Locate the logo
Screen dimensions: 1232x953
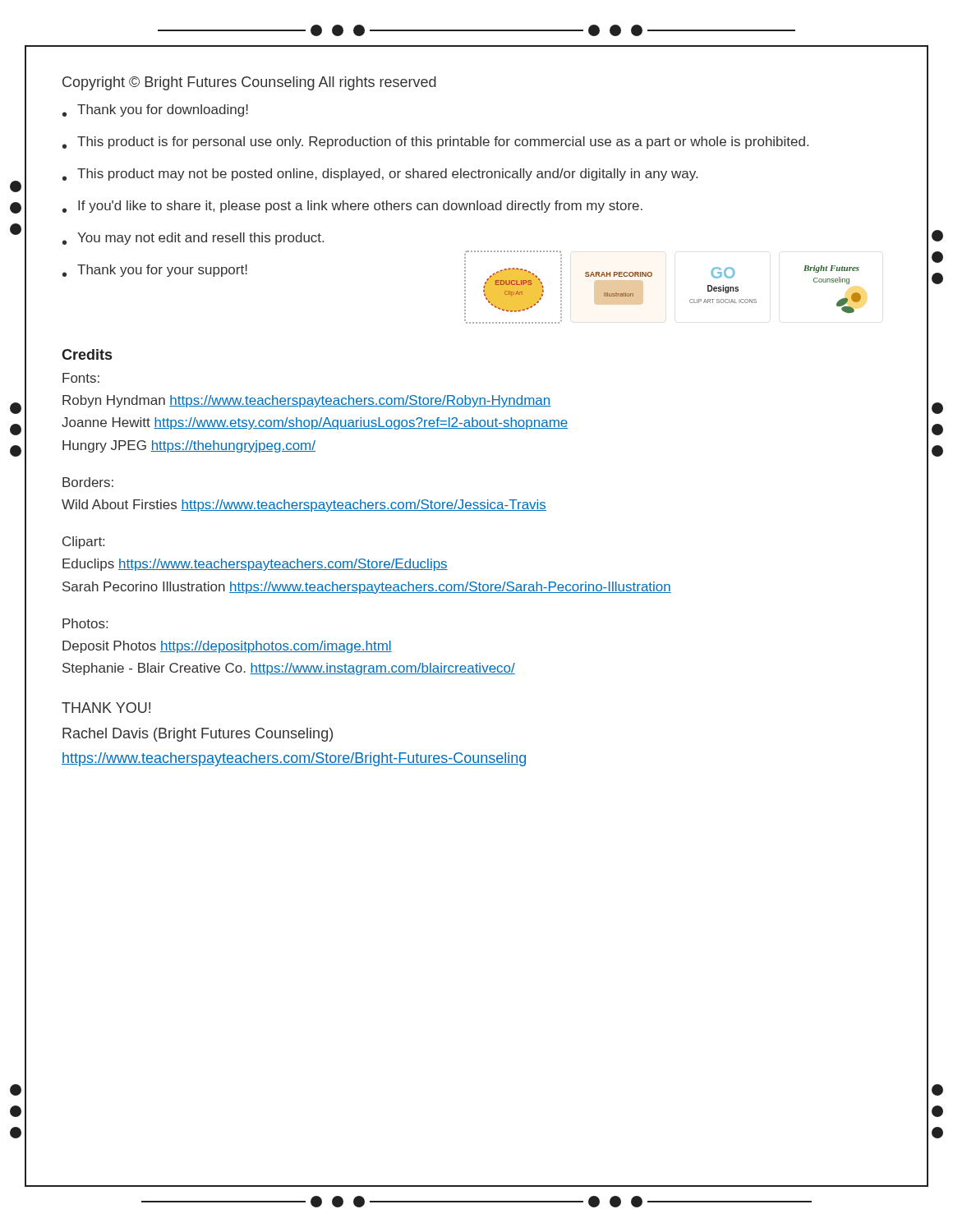point(674,287)
